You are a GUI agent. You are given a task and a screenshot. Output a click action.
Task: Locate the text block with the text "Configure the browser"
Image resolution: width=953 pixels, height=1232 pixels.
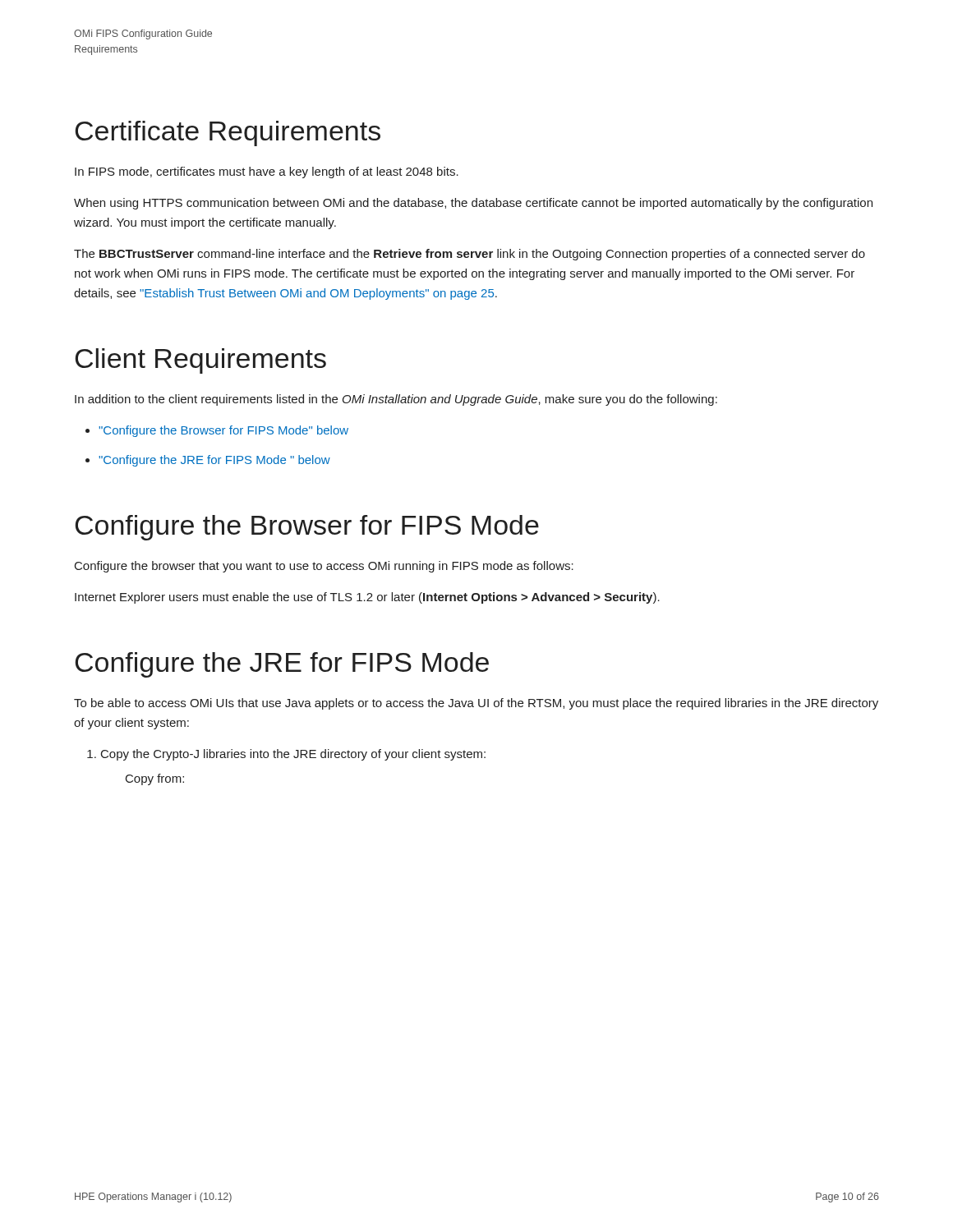(324, 566)
